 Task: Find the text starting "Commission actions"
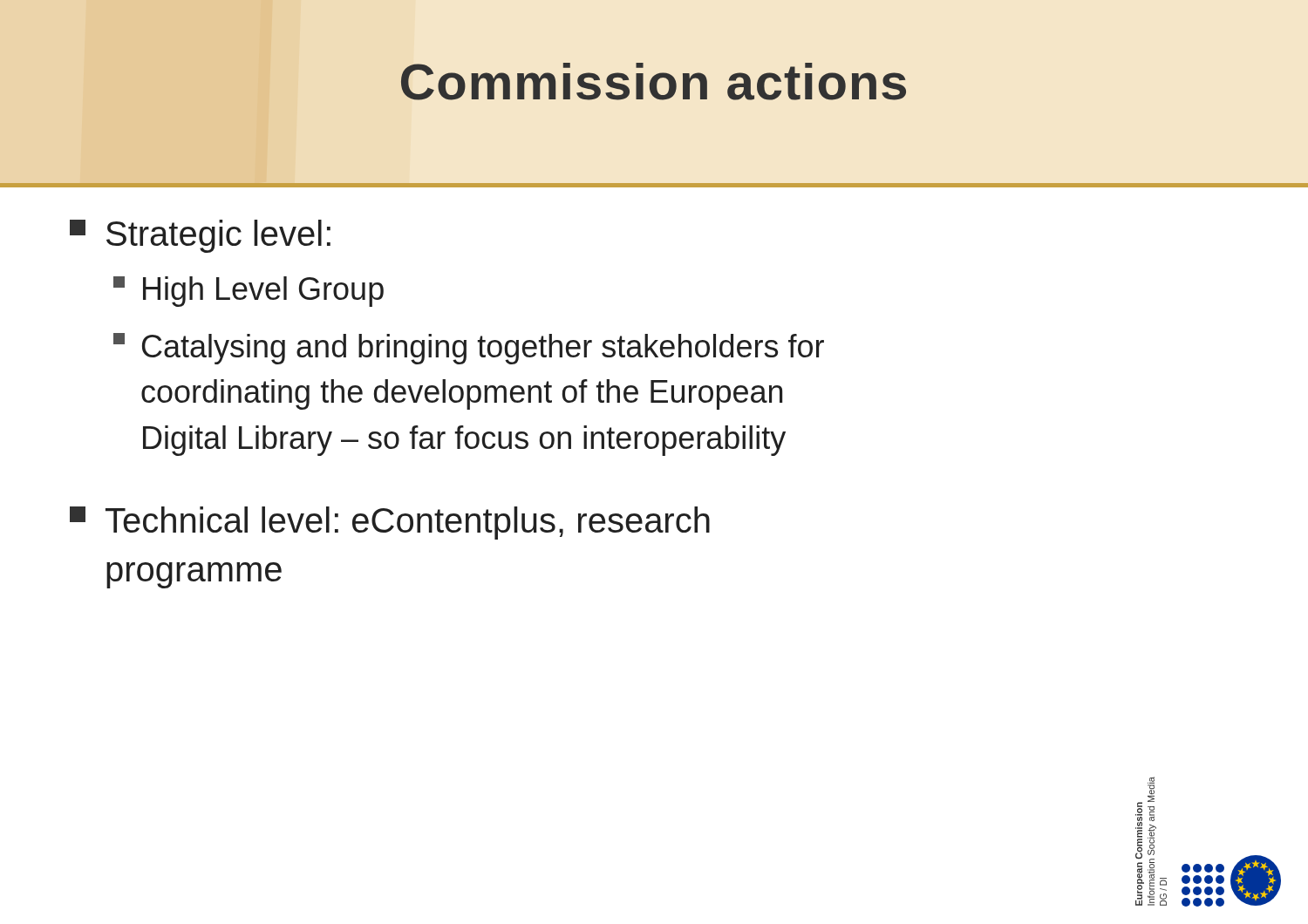654,81
